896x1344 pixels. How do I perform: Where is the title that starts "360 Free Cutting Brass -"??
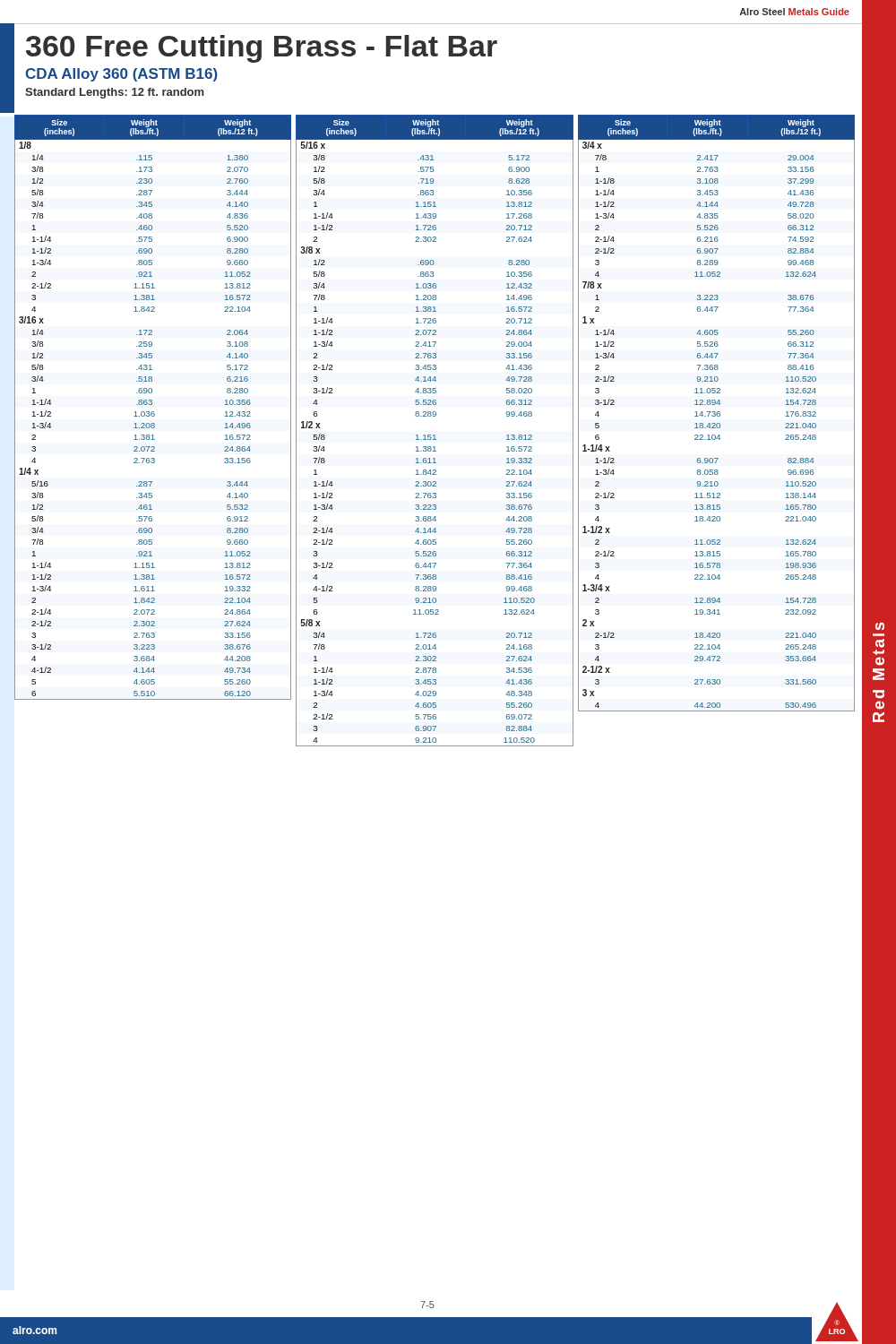click(x=261, y=47)
